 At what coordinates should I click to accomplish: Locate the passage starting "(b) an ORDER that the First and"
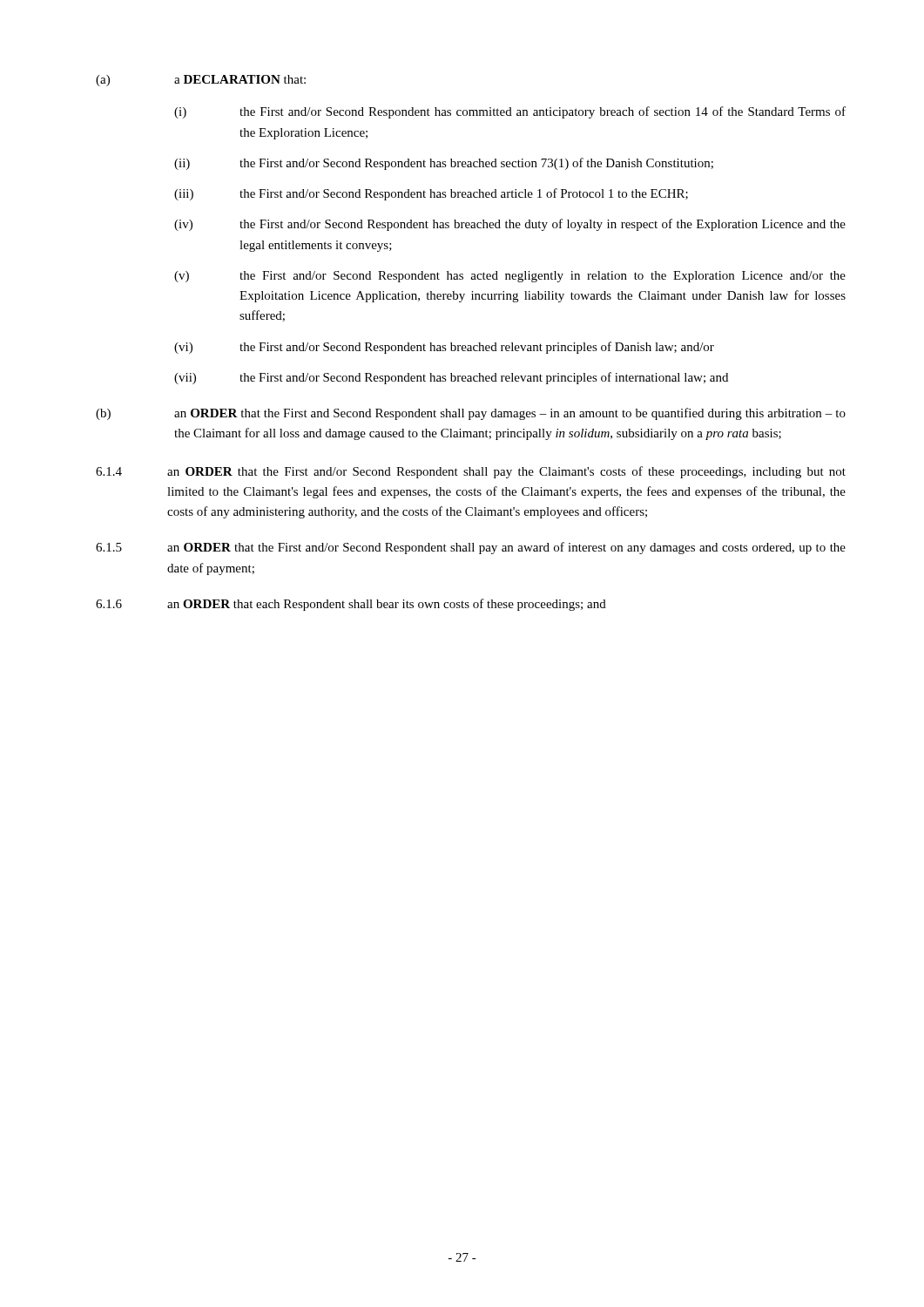tap(471, 424)
